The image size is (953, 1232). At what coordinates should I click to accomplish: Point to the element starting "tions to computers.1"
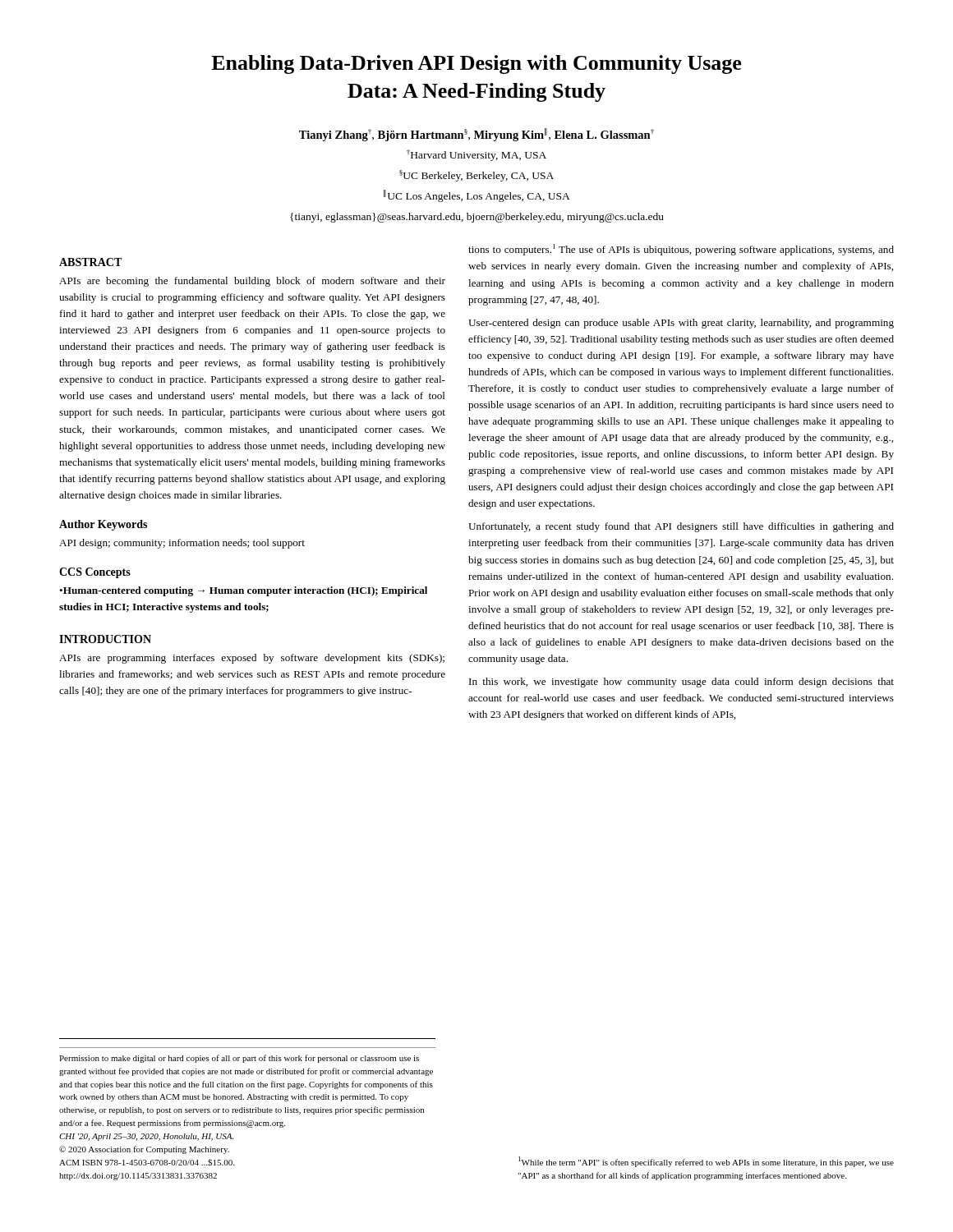tap(681, 274)
